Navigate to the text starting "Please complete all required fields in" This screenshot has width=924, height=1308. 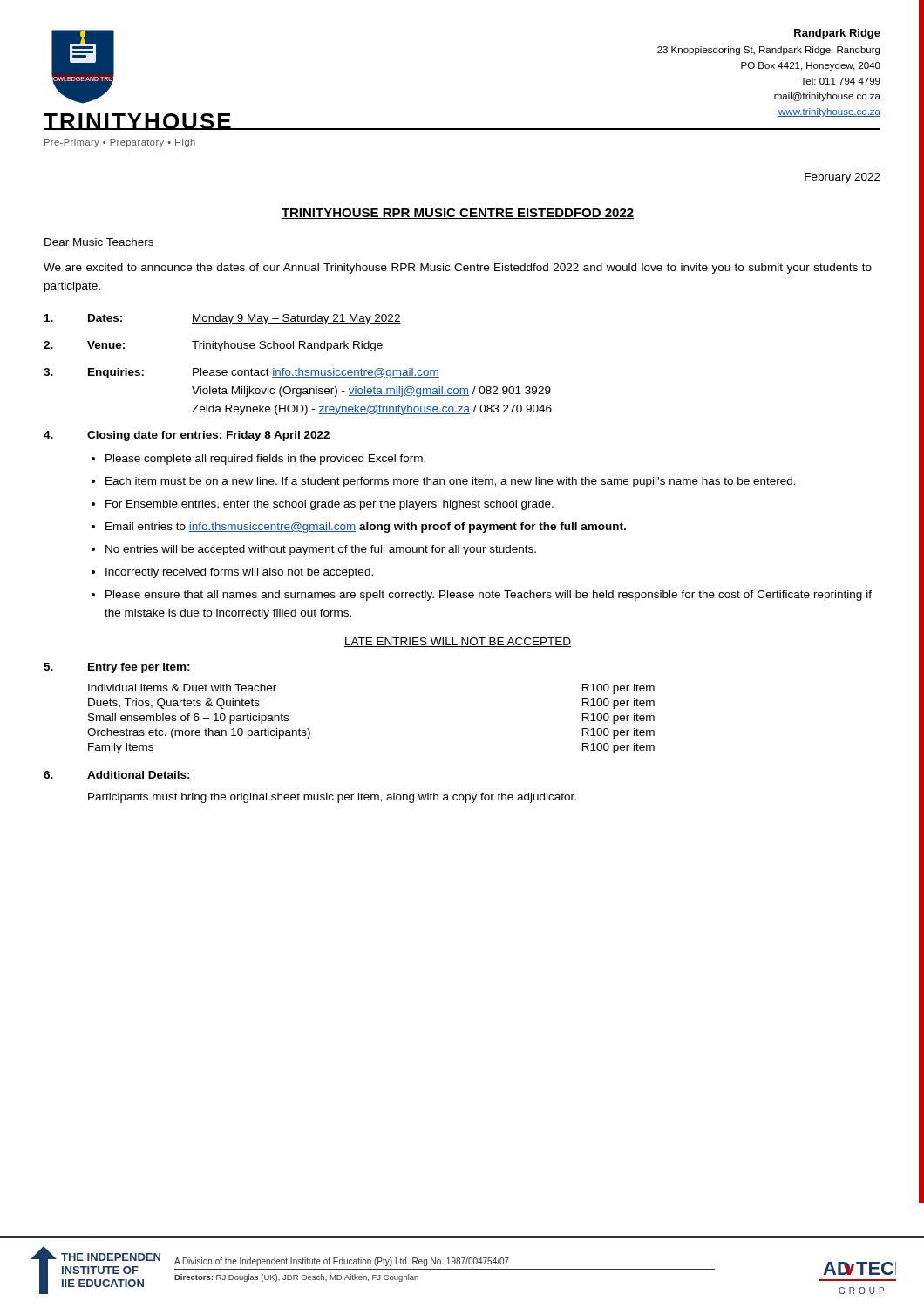(266, 459)
